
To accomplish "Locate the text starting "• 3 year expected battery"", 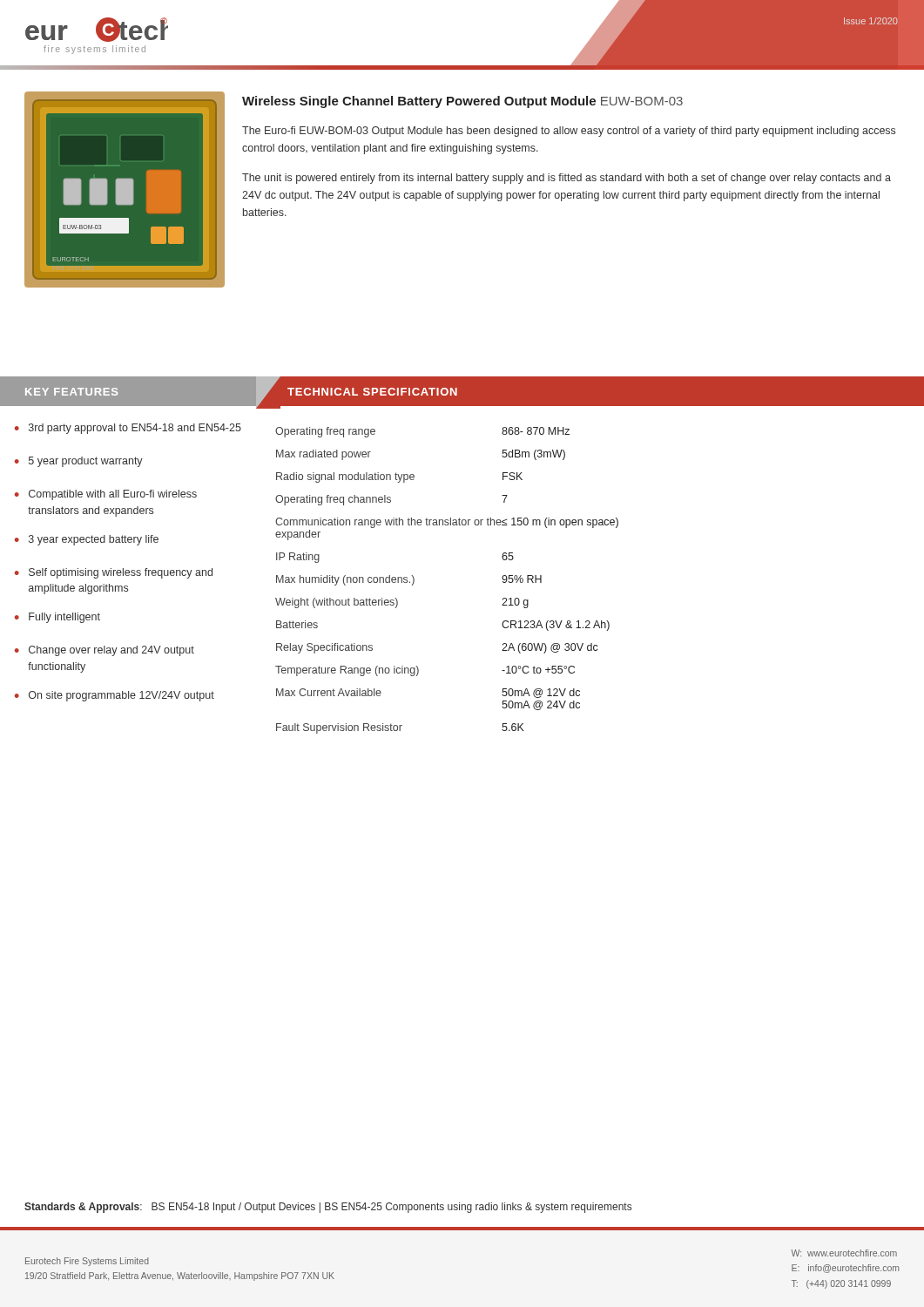I will [x=86, y=541].
